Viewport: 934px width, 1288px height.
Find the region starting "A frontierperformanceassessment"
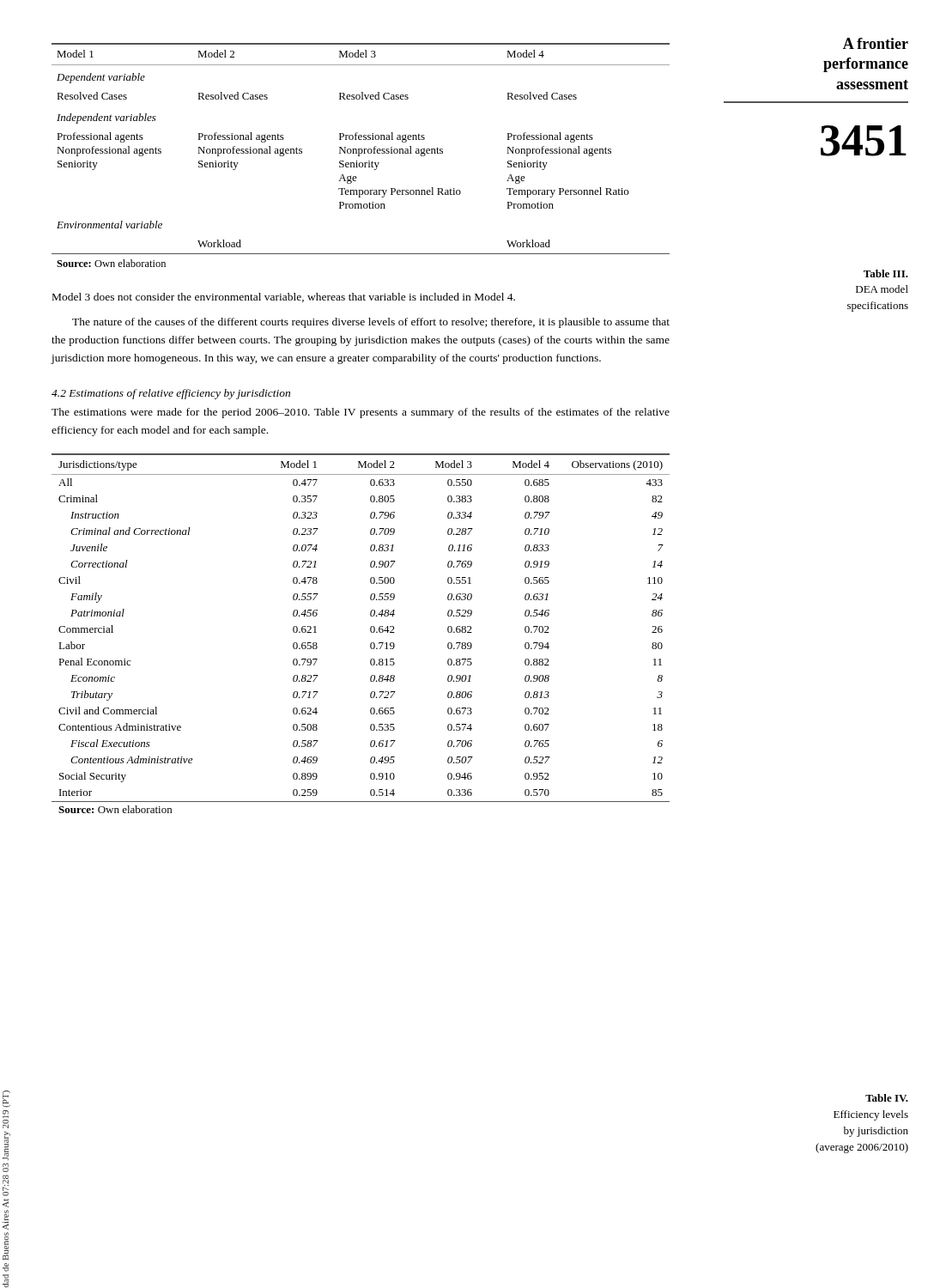pyautogui.click(x=866, y=64)
